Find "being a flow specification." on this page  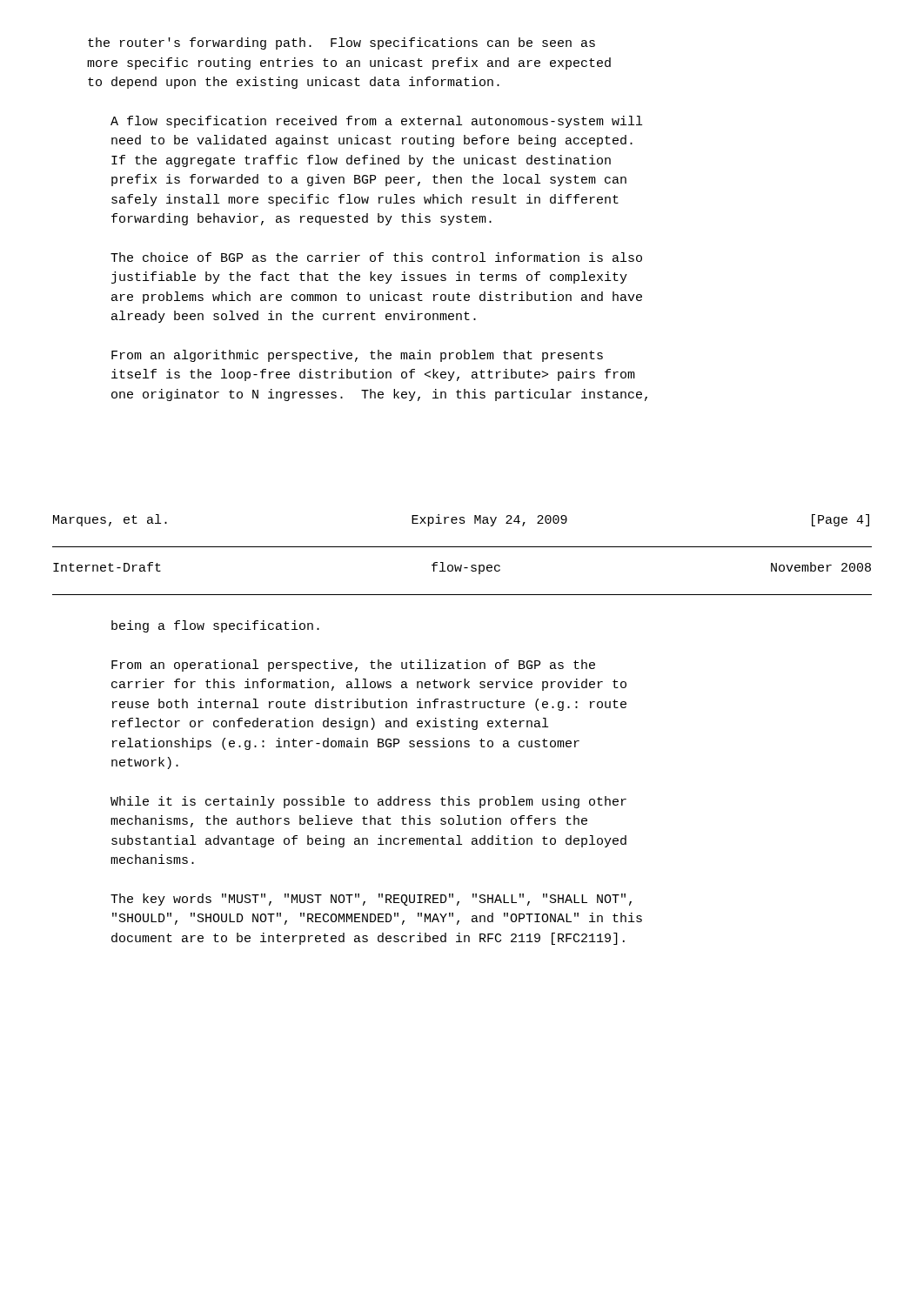click(204, 627)
